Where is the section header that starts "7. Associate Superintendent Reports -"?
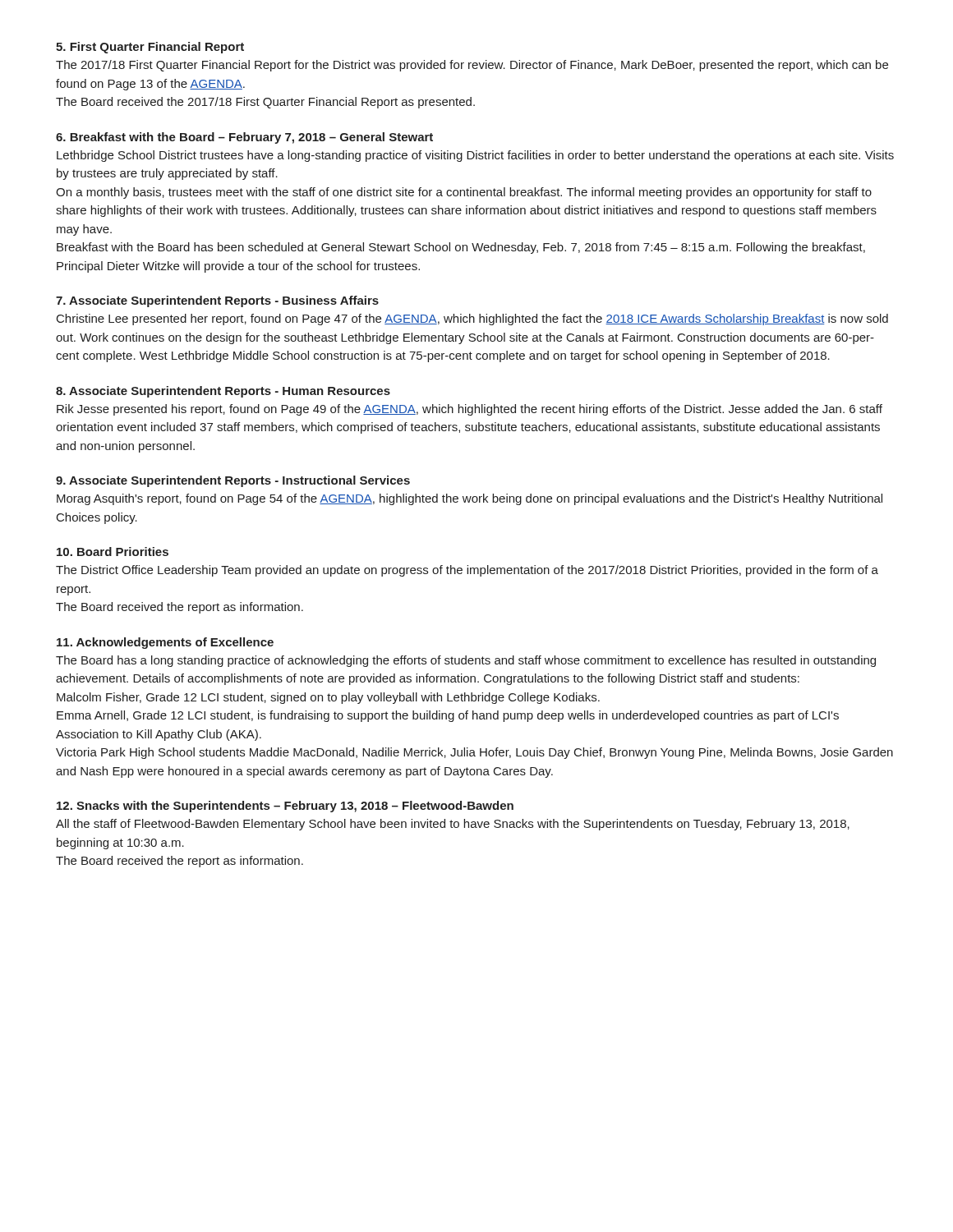The width and height of the screenshot is (953, 1232). tap(217, 300)
